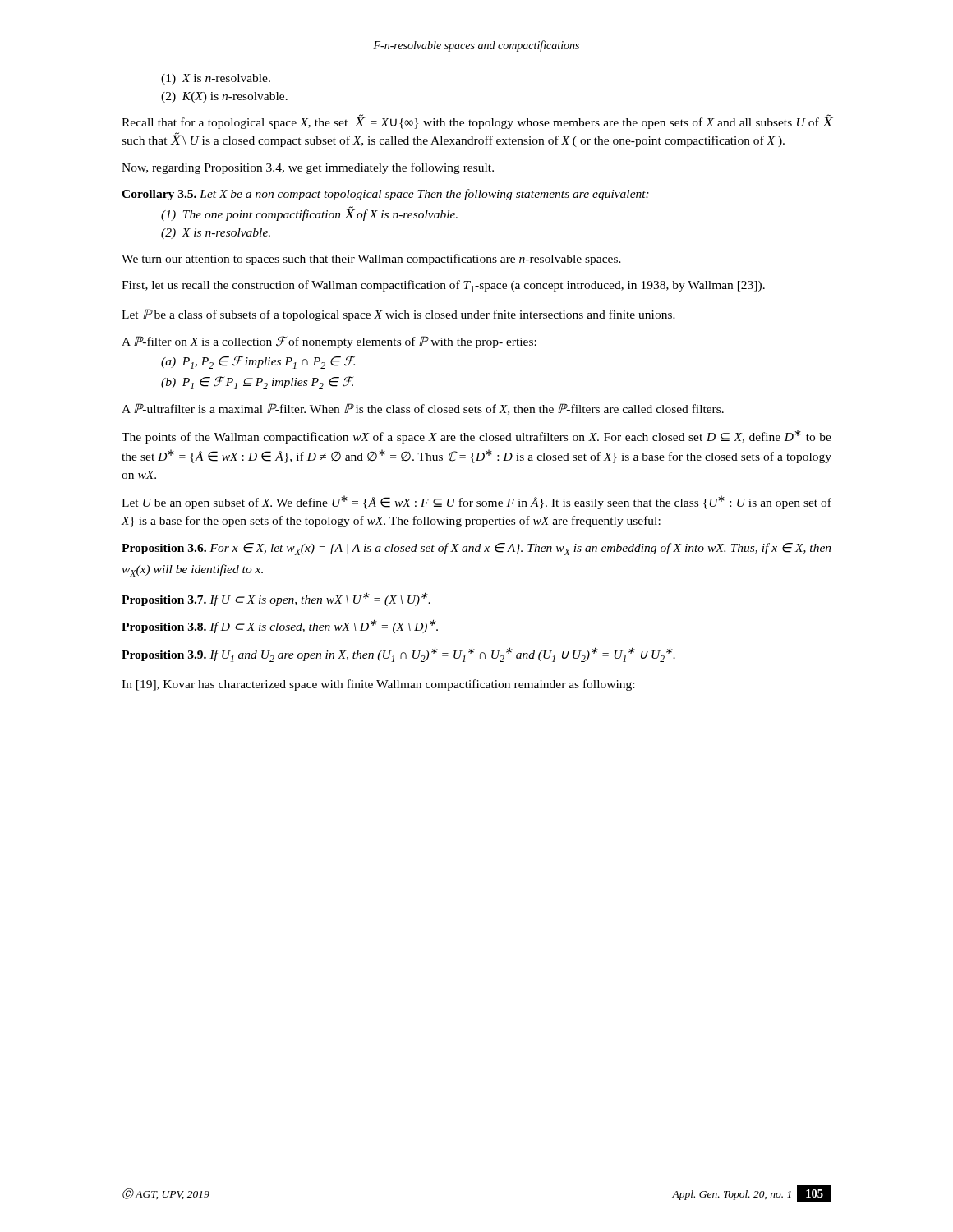
Task: Where is the passage that starts "A ℙ-ultrafilter is a maximal ℙ-filter. When ℙ"?
Action: 423,409
